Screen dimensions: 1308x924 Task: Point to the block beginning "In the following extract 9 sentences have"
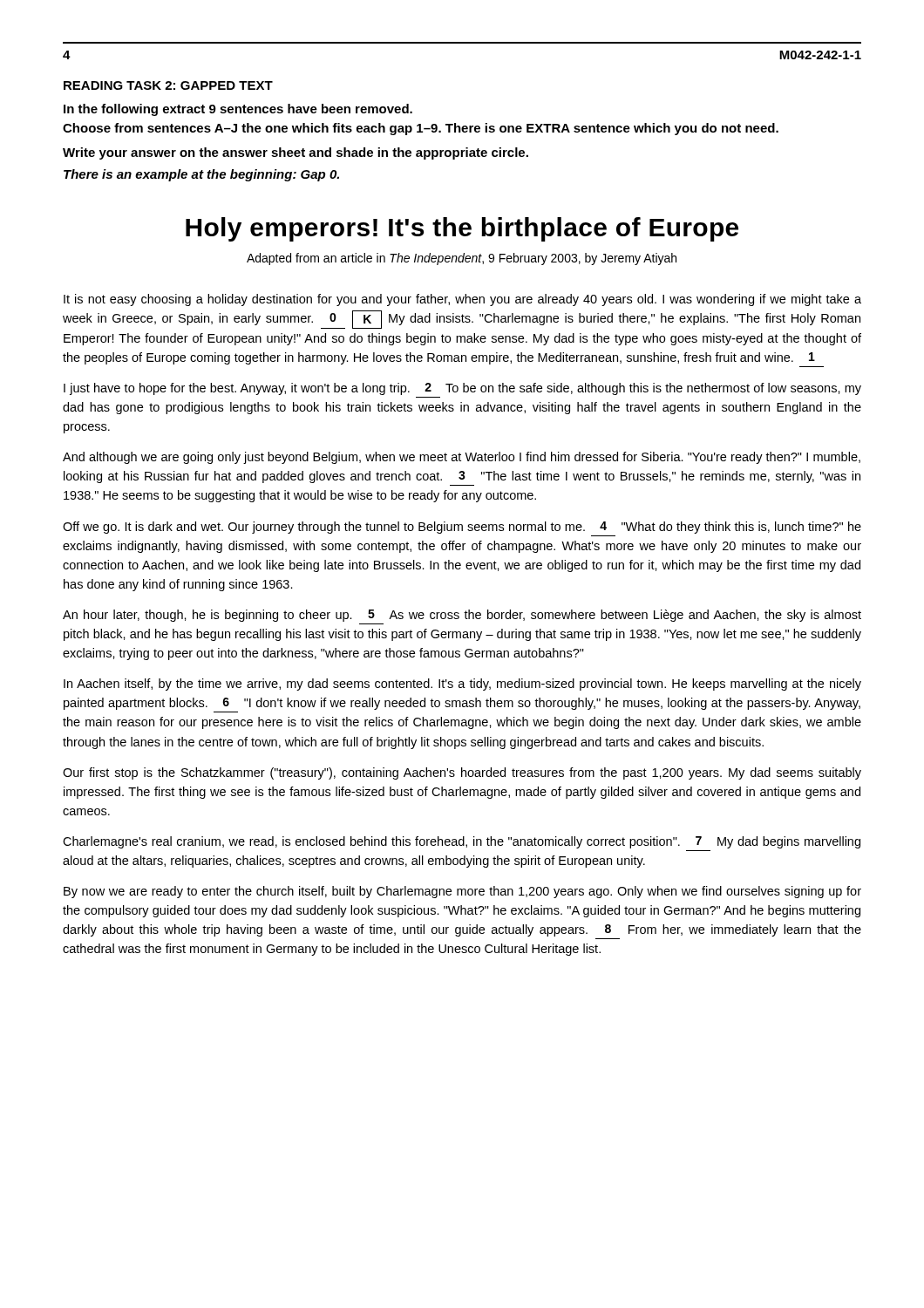[421, 118]
